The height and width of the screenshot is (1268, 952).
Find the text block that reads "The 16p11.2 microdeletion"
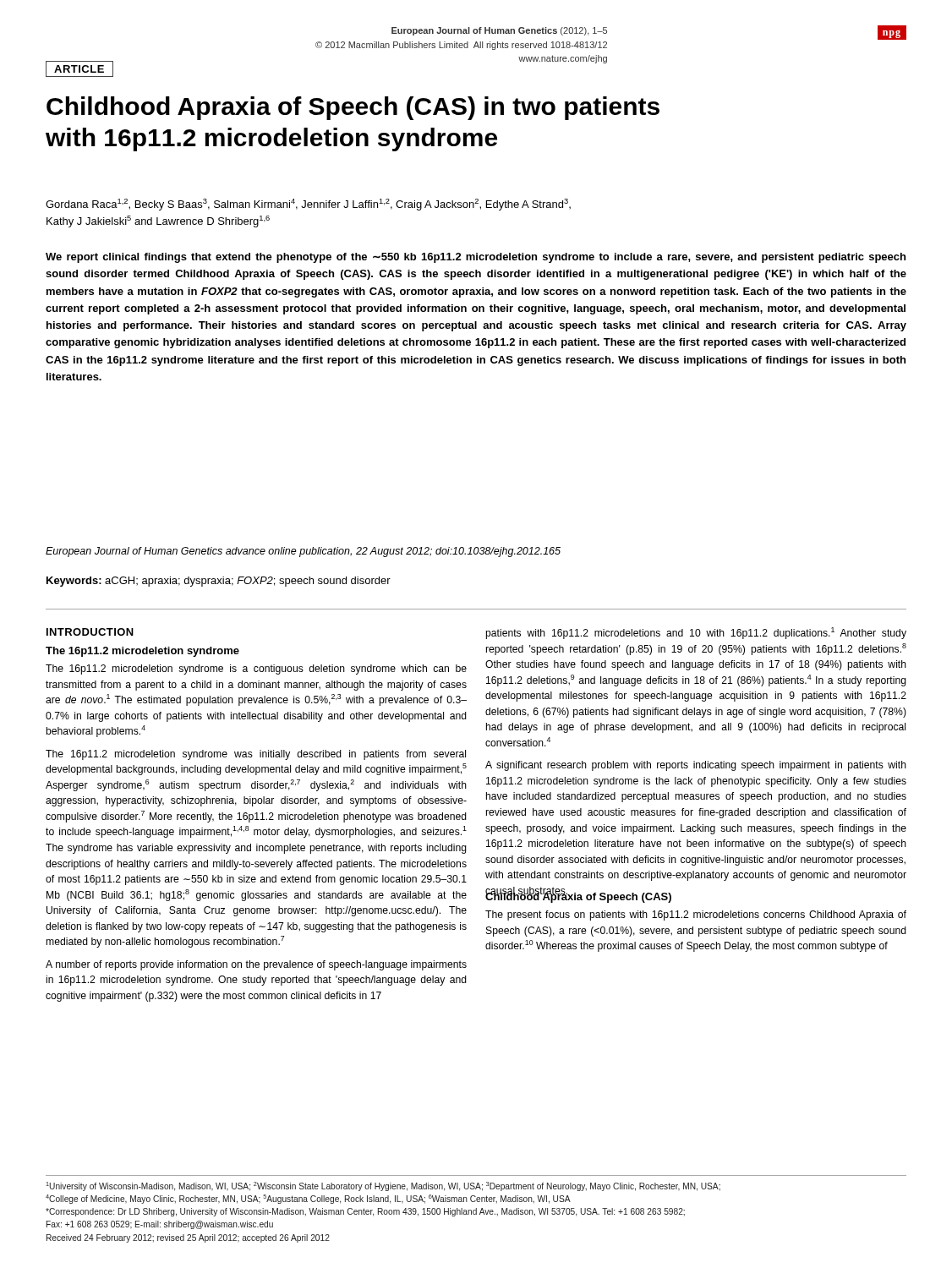coord(256,832)
